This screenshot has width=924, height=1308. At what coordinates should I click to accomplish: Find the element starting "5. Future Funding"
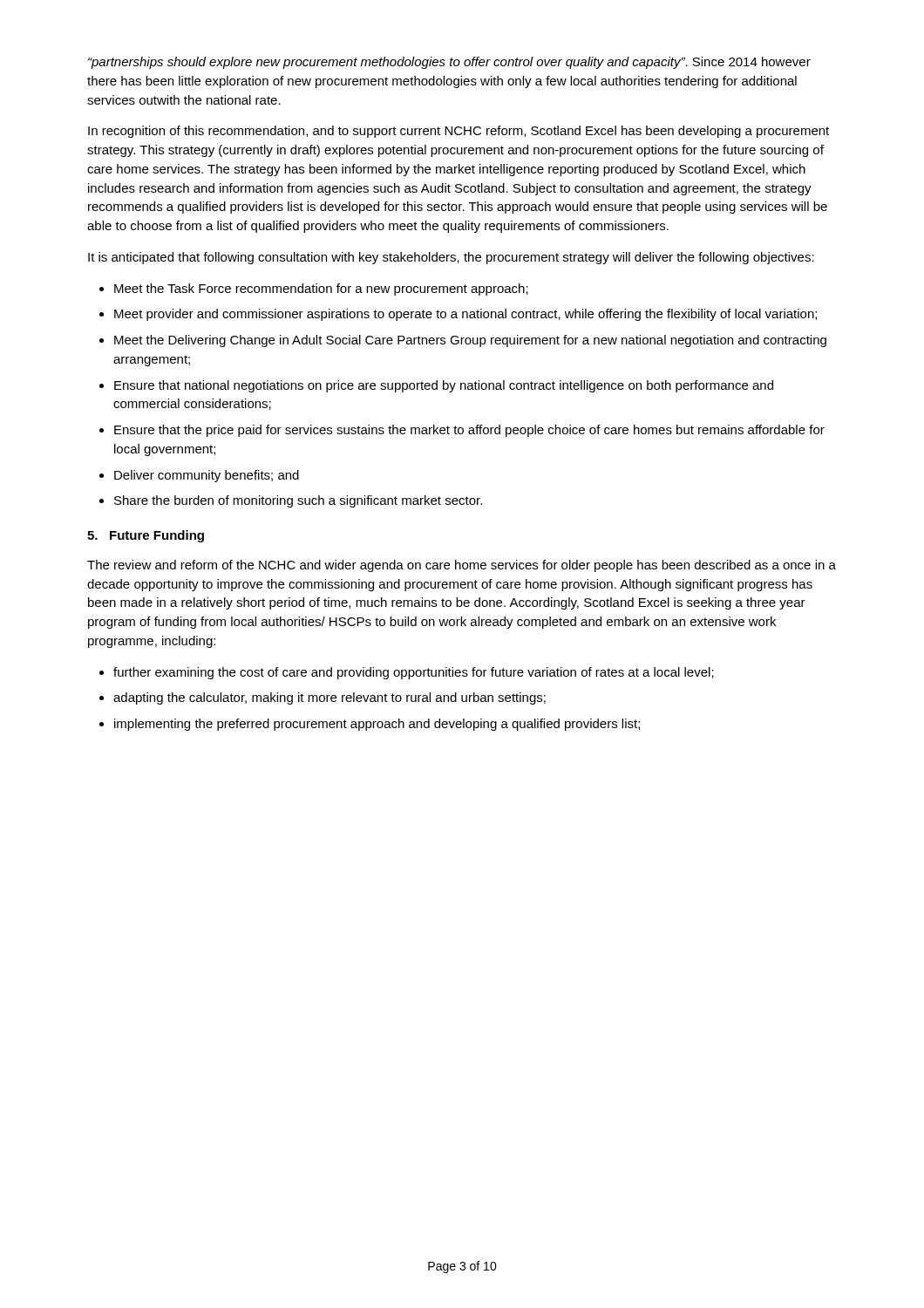pyautogui.click(x=146, y=535)
